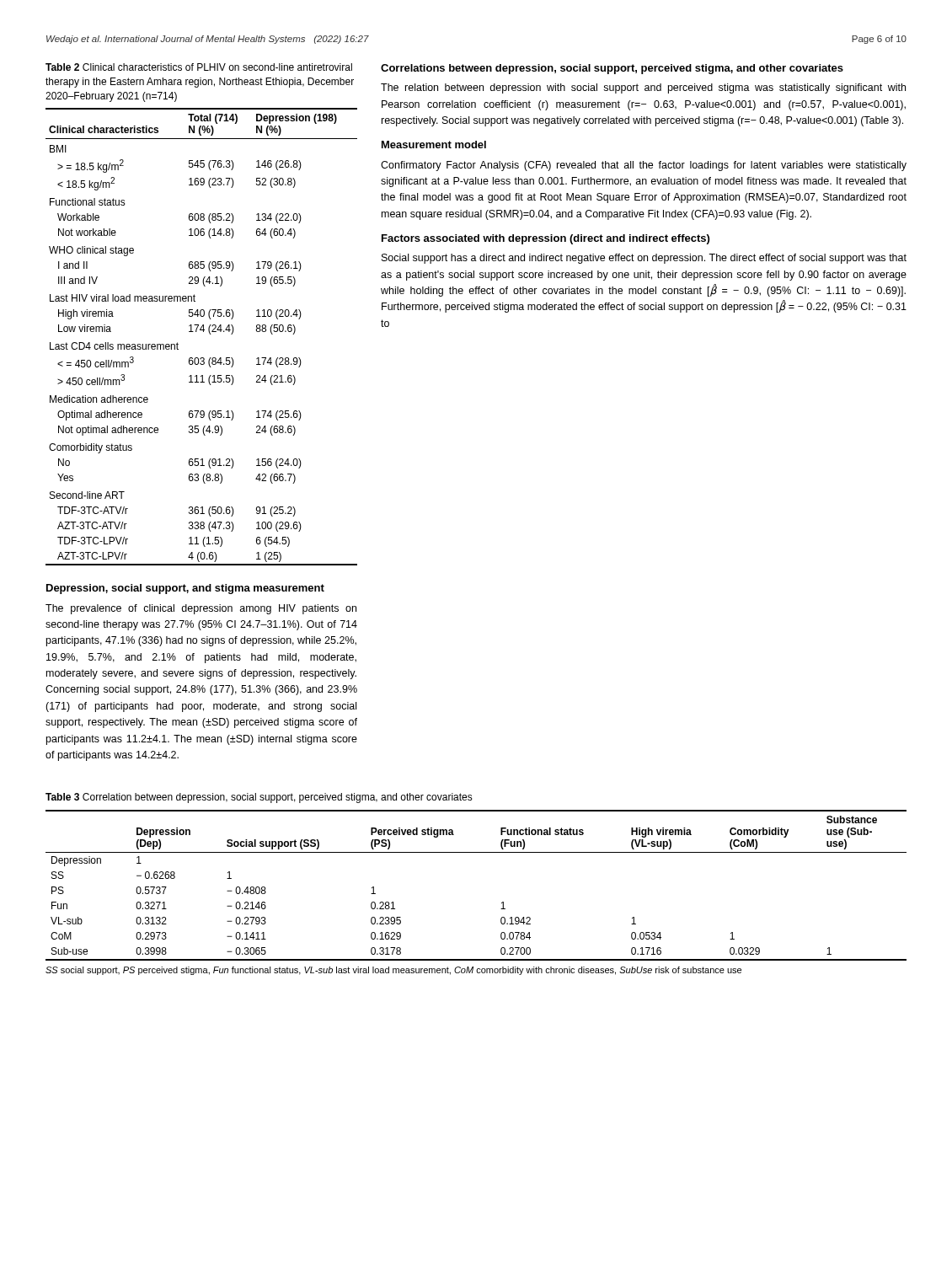The height and width of the screenshot is (1264, 952).
Task: Find the block on this page that starts "The relation between depression with"
Action: pos(644,104)
